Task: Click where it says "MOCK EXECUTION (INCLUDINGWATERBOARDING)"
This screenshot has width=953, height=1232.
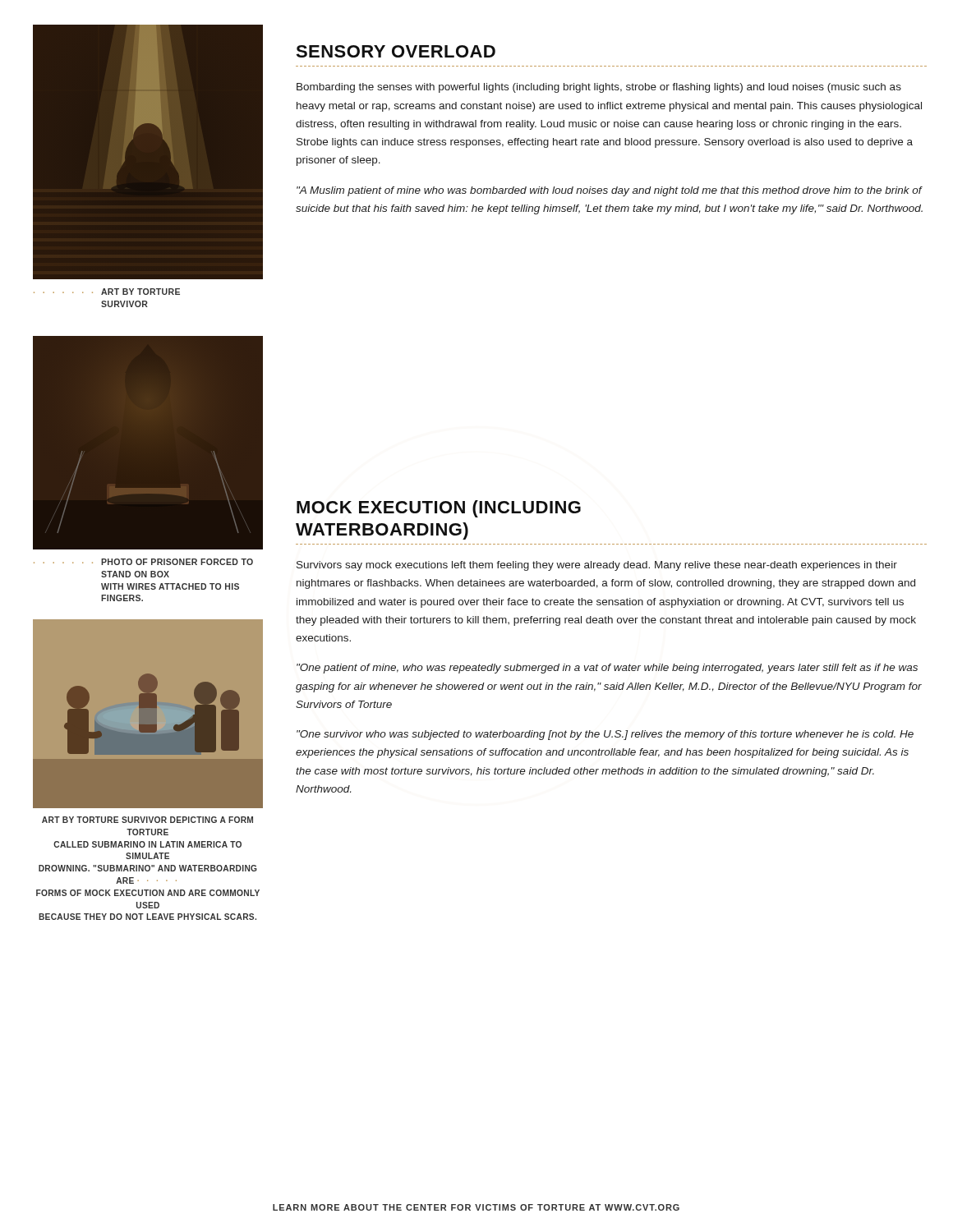Action: click(439, 518)
